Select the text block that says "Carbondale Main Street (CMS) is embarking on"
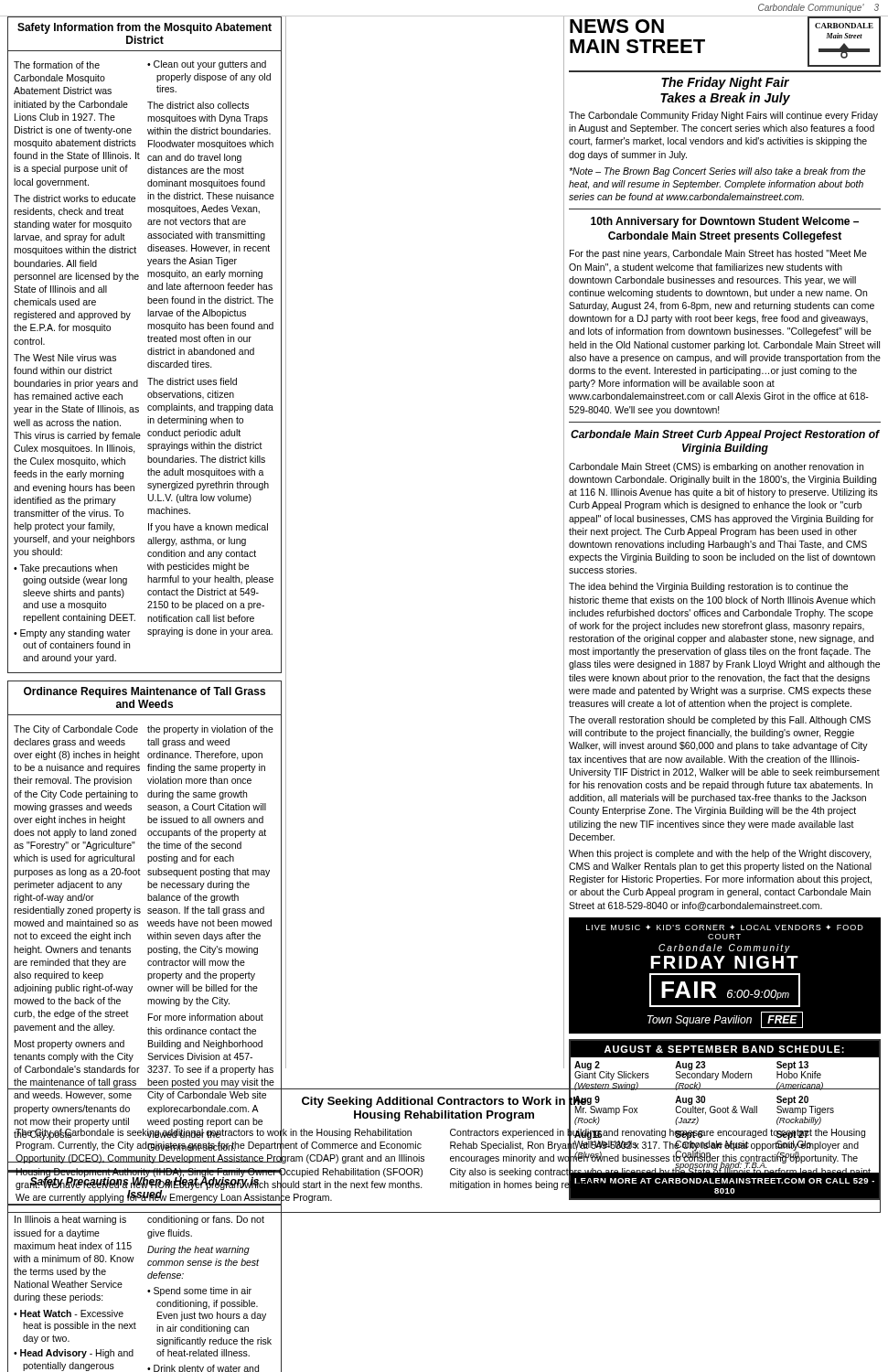This screenshot has height=1372, width=888. pos(725,686)
